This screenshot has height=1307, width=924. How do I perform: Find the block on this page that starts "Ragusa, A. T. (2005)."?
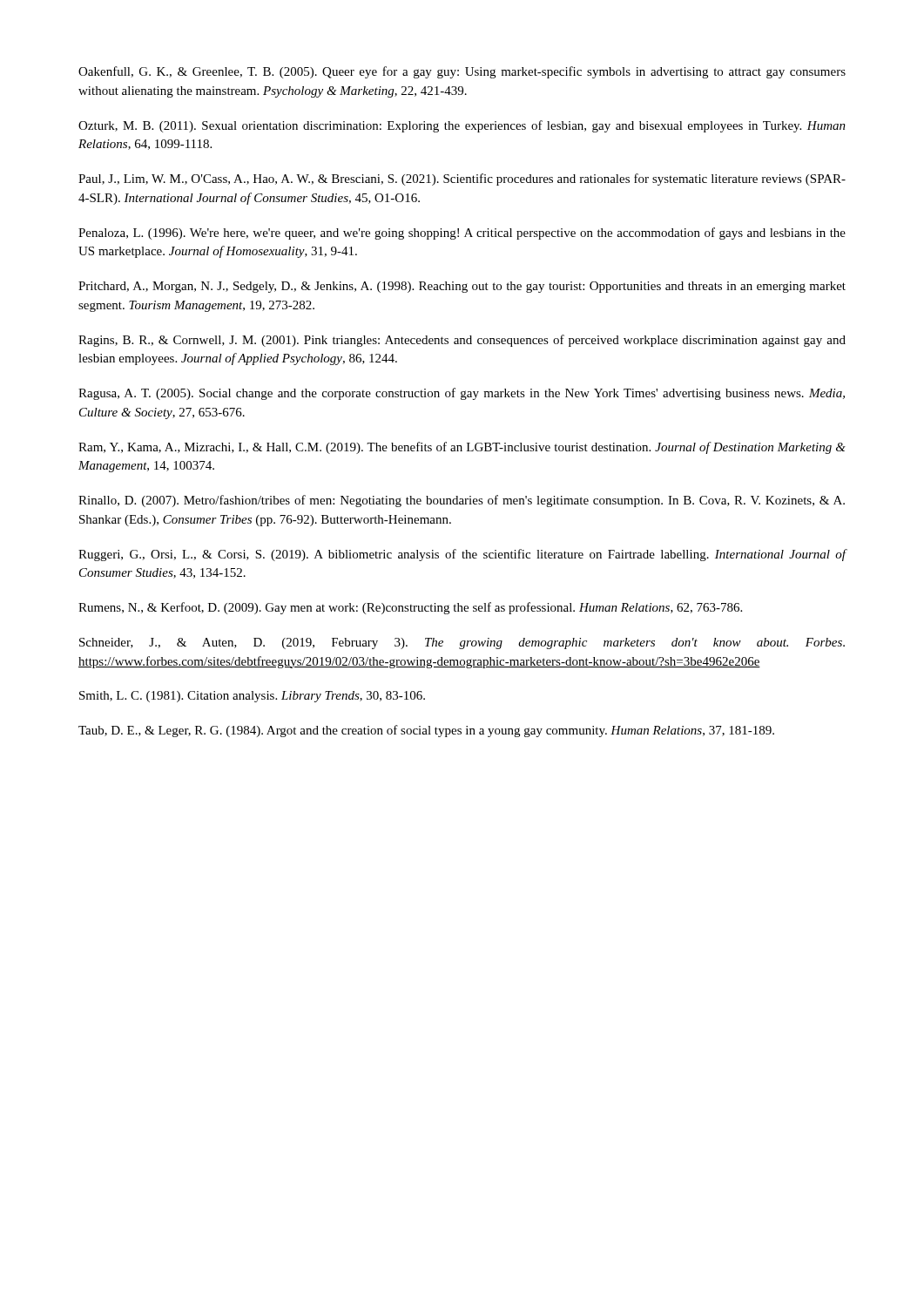tap(462, 402)
